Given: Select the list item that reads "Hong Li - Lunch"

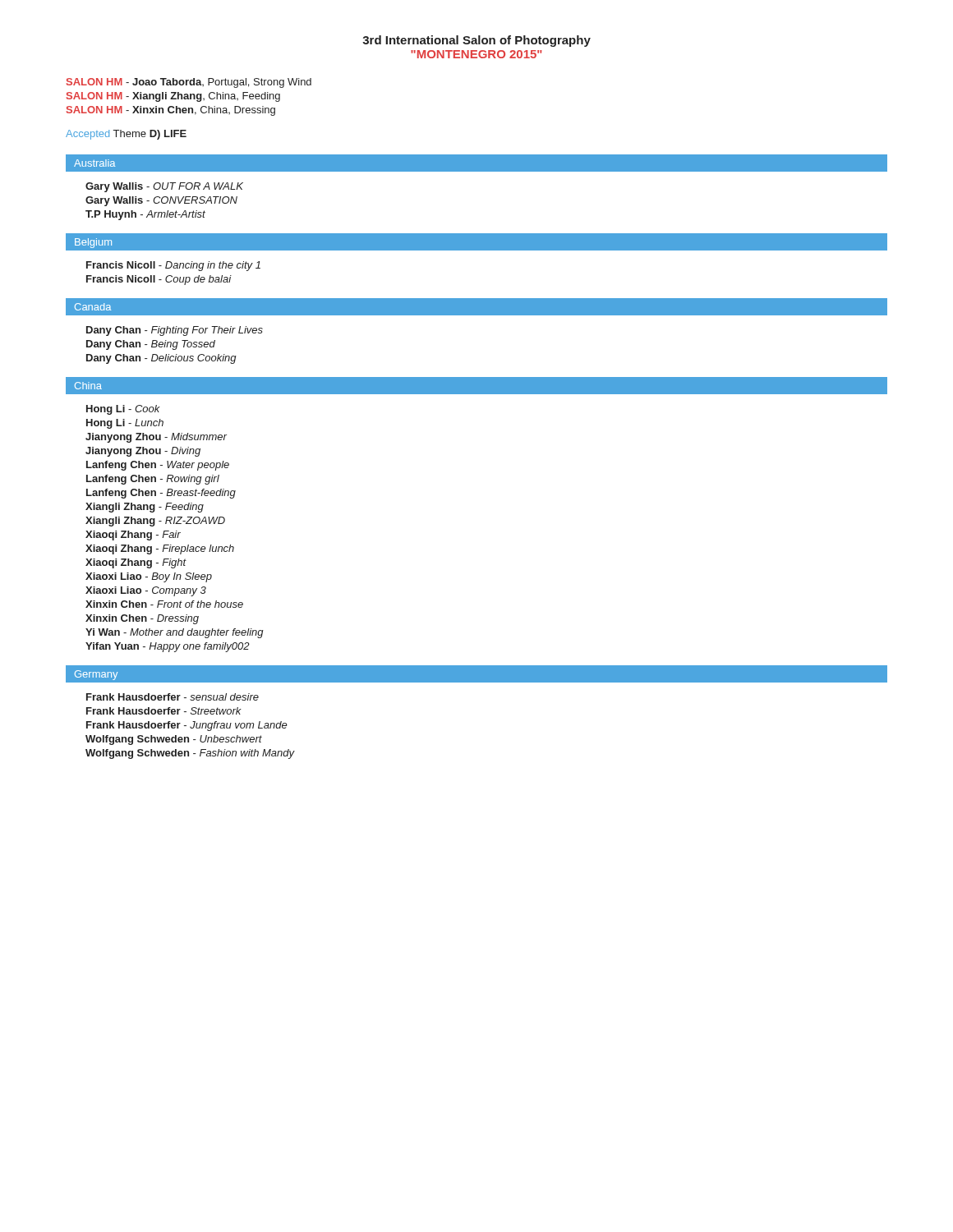Looking at the screenshot, I should pyautogui.click(x=125, y=423).
